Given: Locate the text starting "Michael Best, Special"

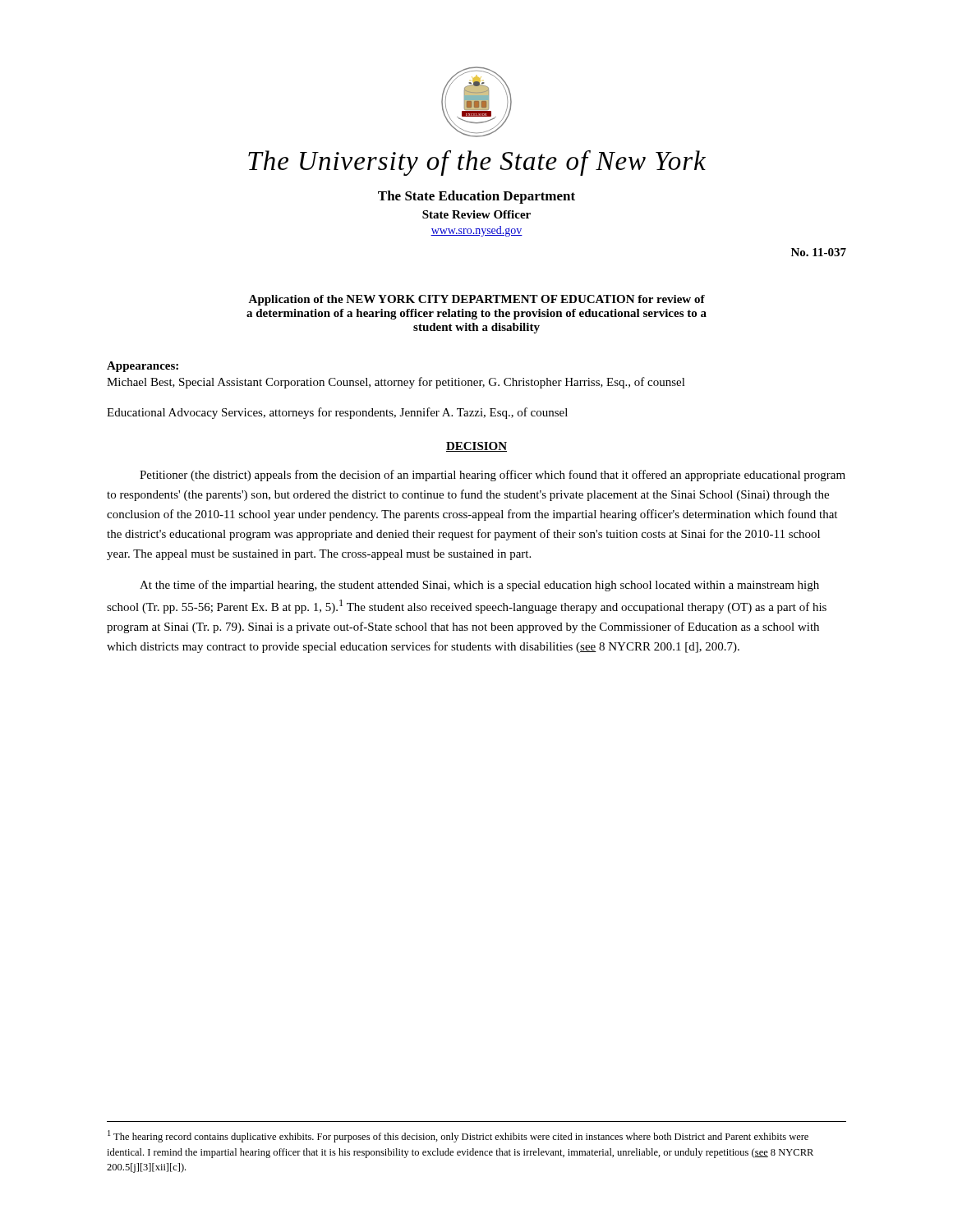Looking at the screenshot, I should tap(396, 382).
